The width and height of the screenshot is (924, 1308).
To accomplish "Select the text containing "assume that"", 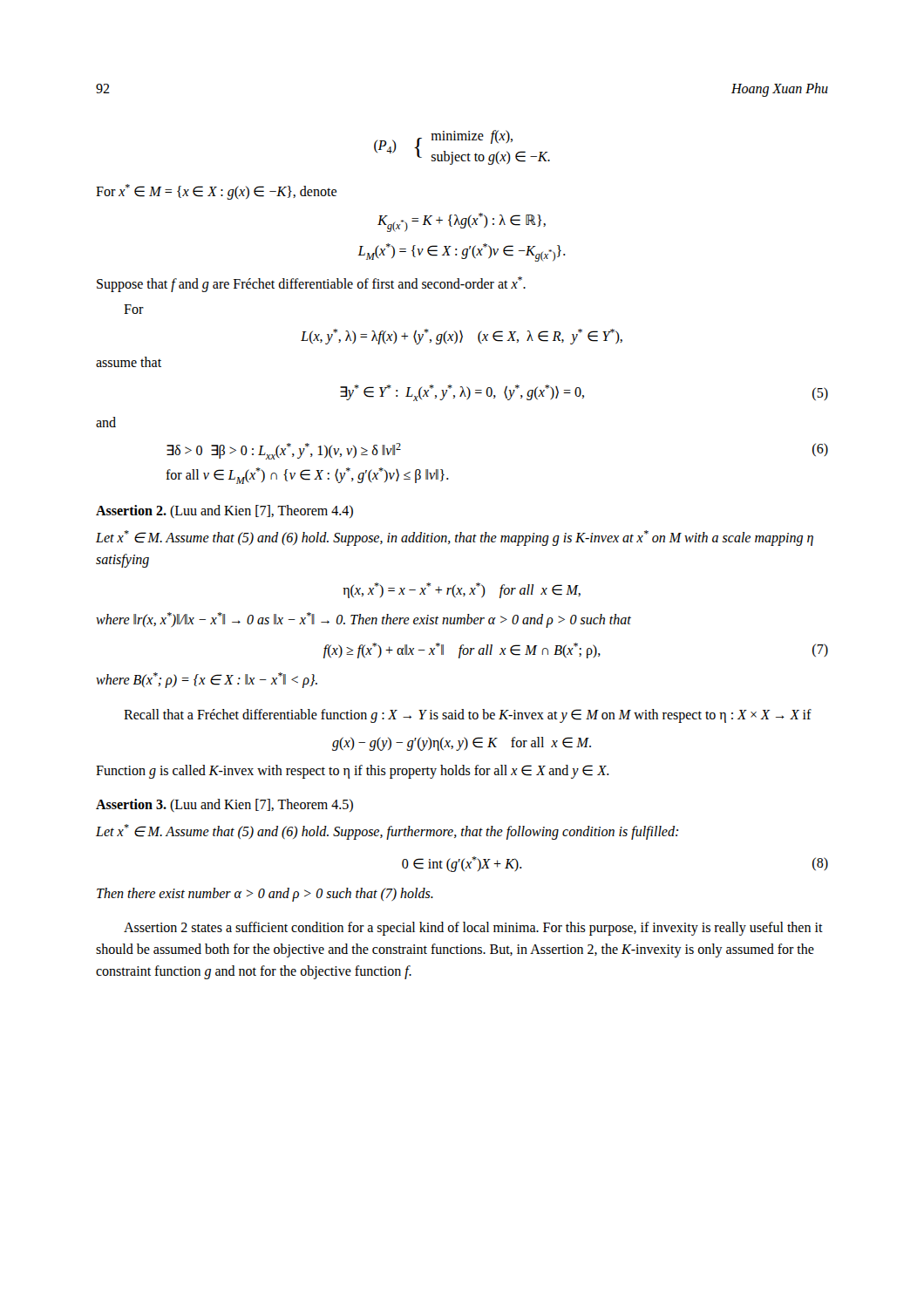I will (129, 363).
